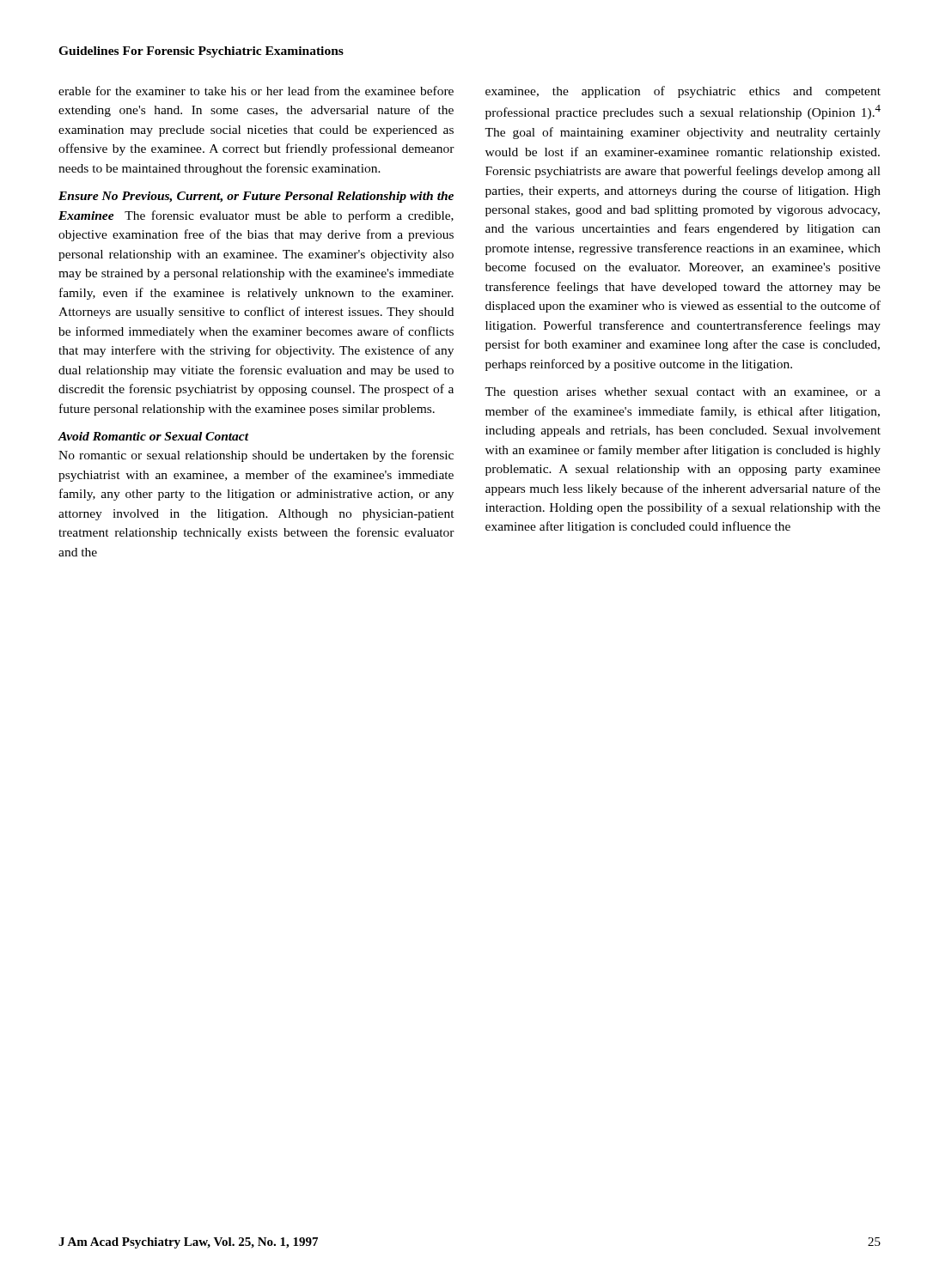Select the region starting "Ensure No Previous, Current,"

[x=256, y=302]
